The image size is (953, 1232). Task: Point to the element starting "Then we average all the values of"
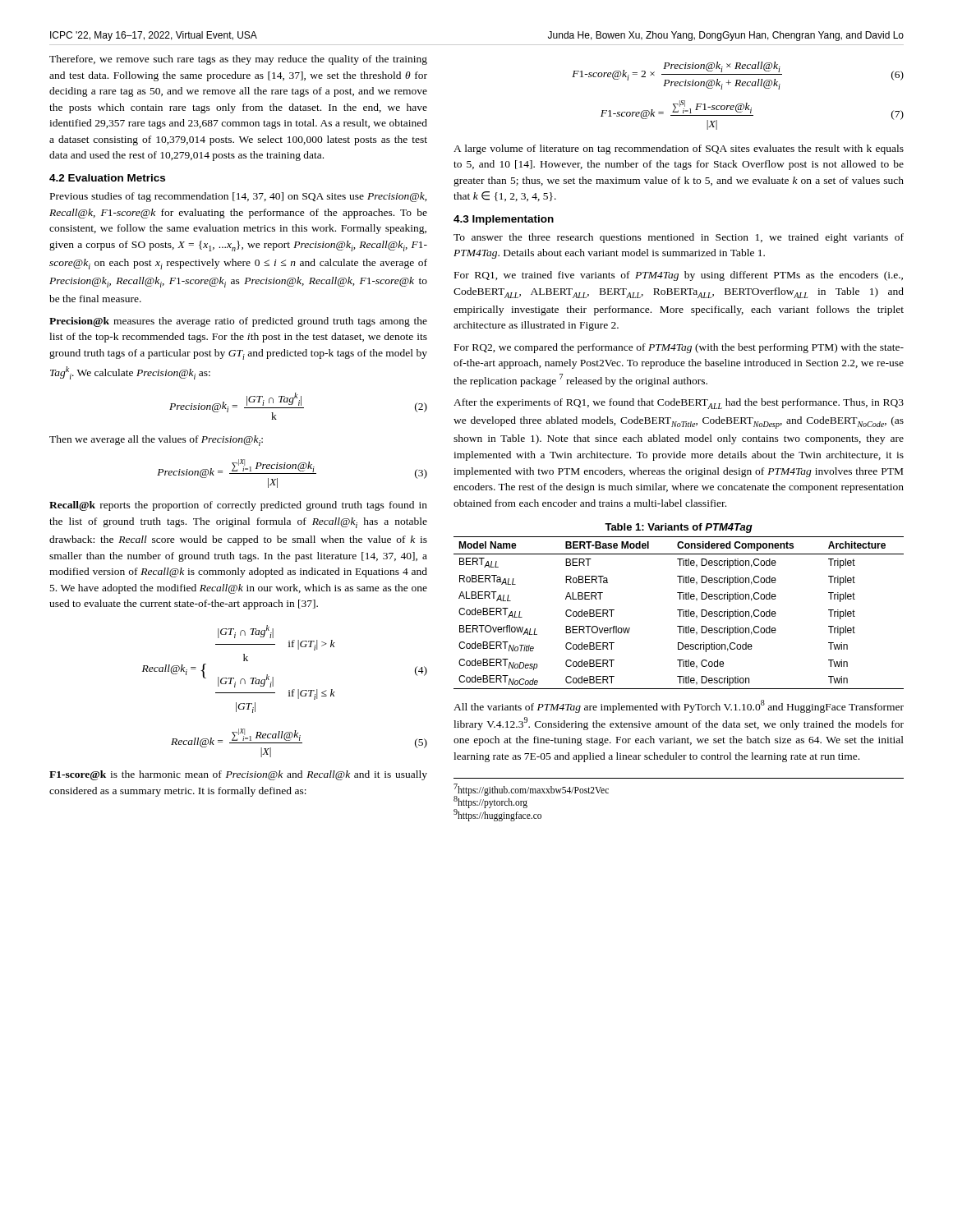coord(238,440)
